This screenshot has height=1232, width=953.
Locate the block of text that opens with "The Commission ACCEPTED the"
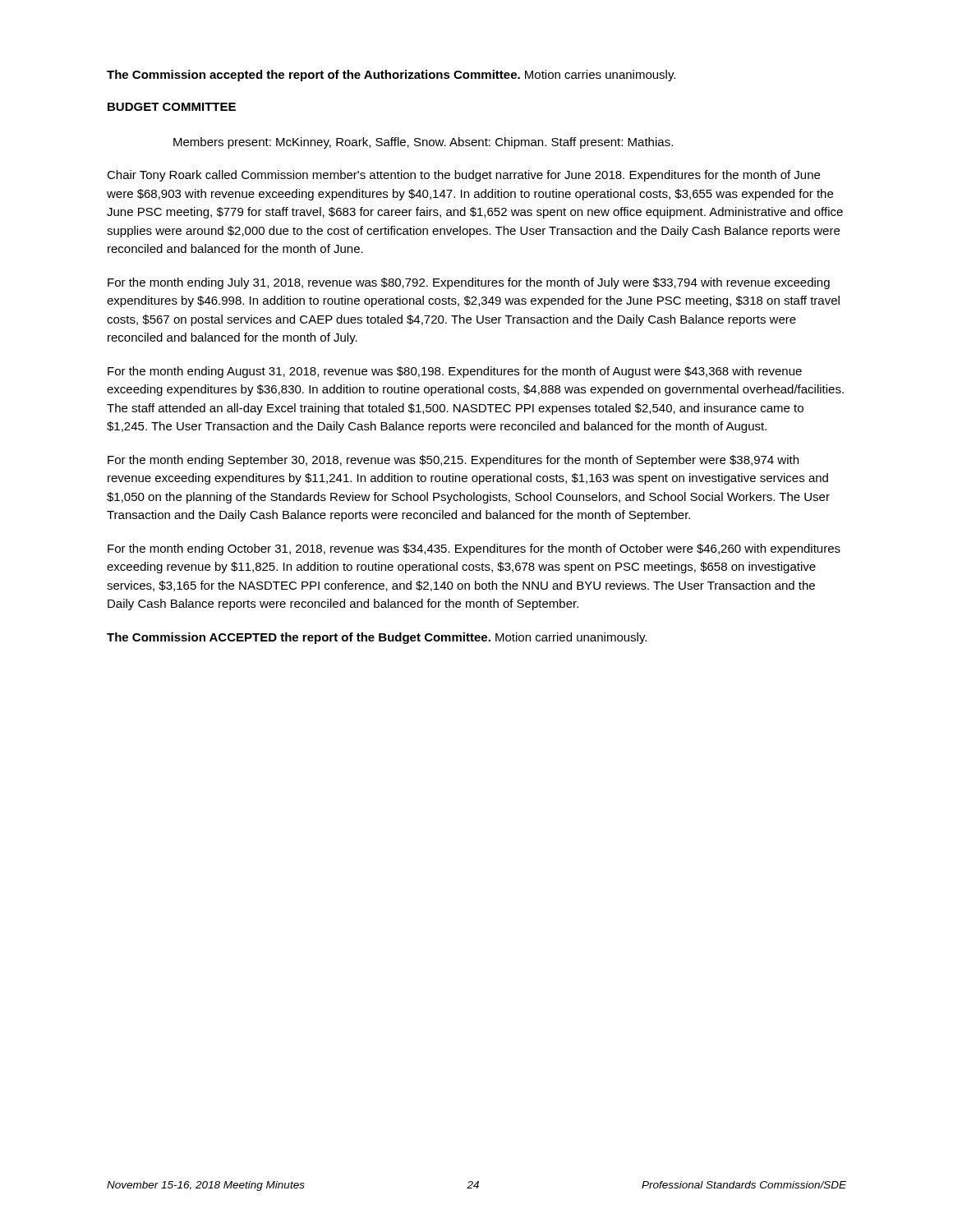pos(377,637)
